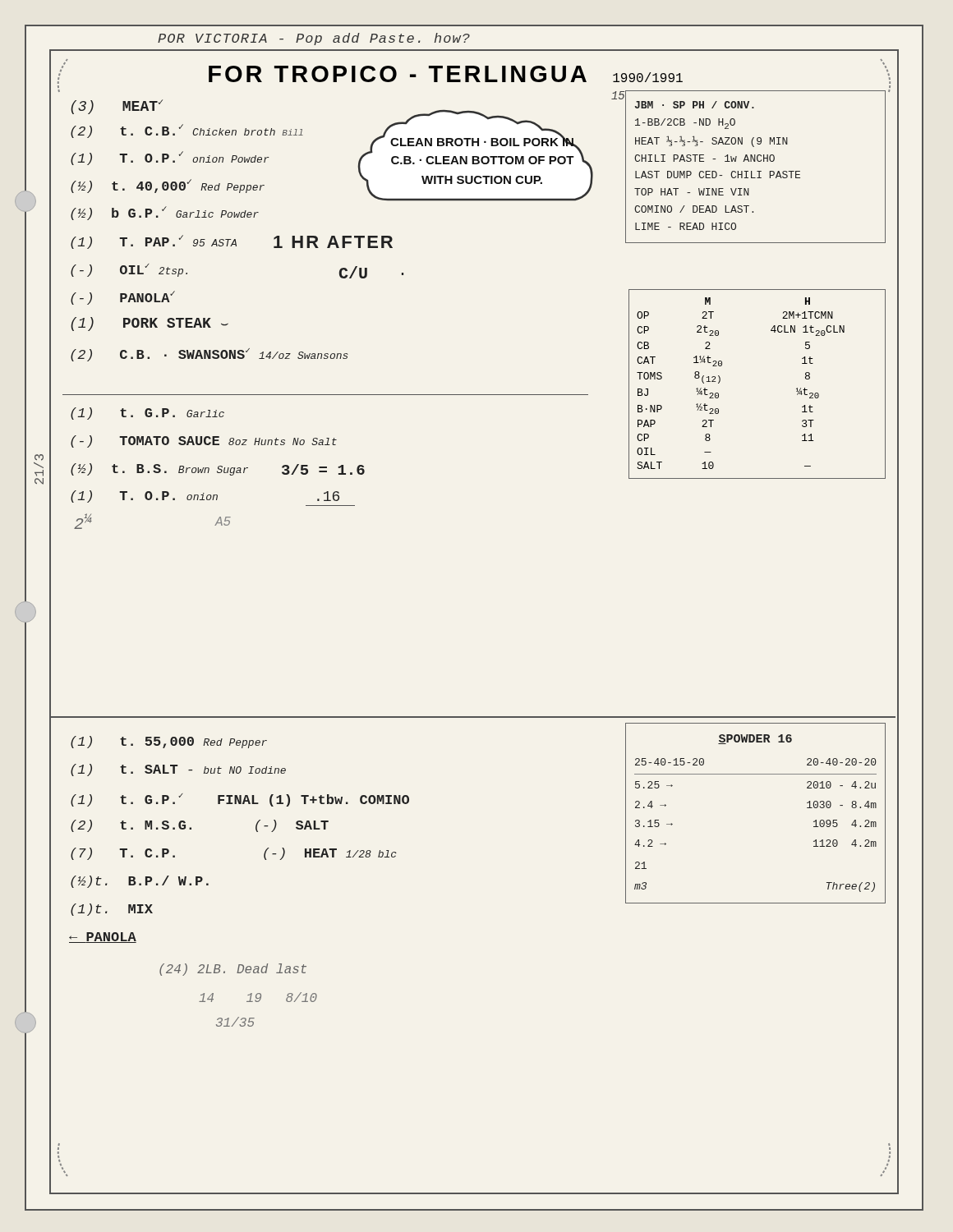The image size is (953, 1232).
Task: Select the region starting "(½)t. B.P./ W.P."
Action: (140, 882)
